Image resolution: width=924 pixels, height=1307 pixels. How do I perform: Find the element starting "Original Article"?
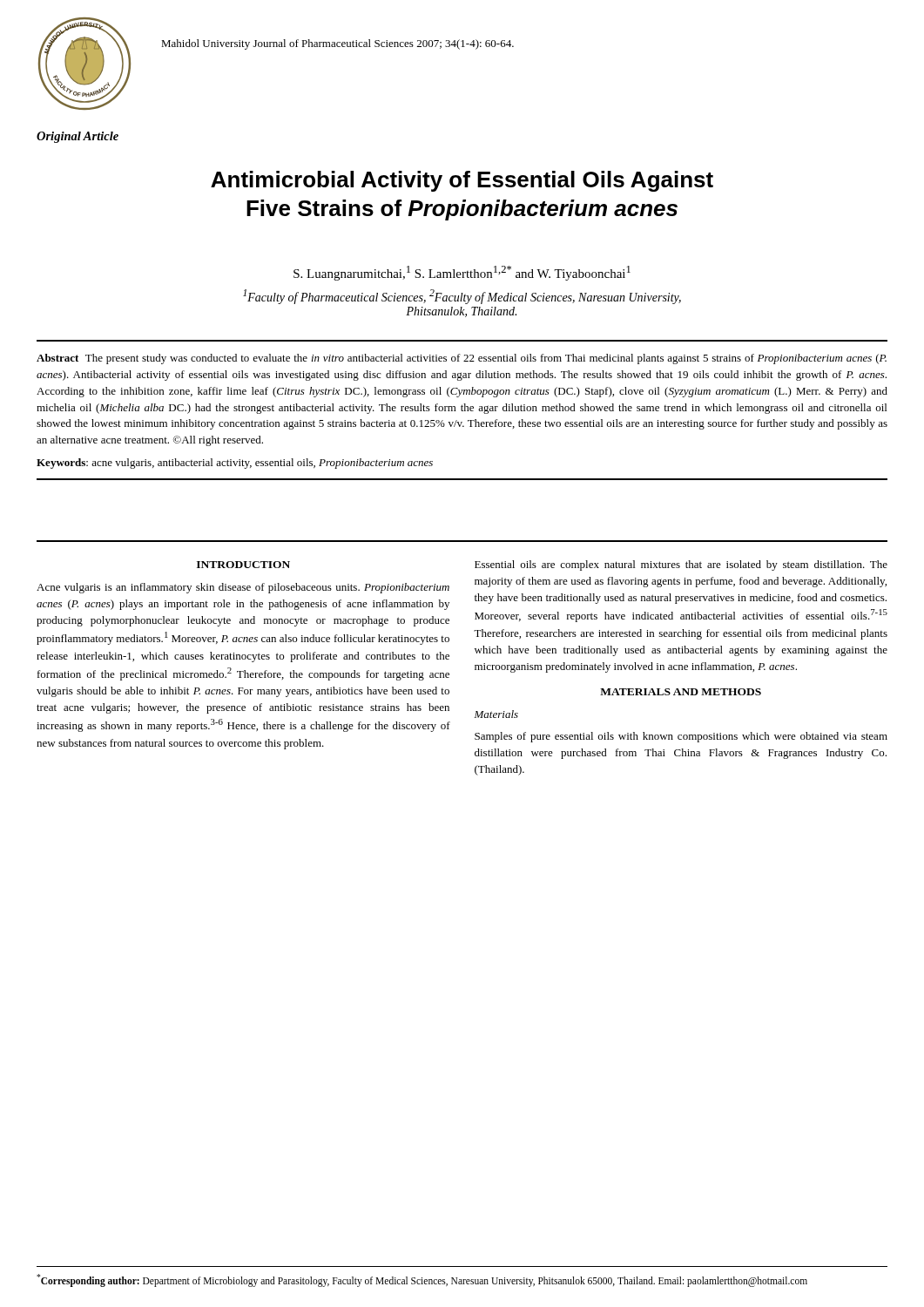click(x=78, y=136)
